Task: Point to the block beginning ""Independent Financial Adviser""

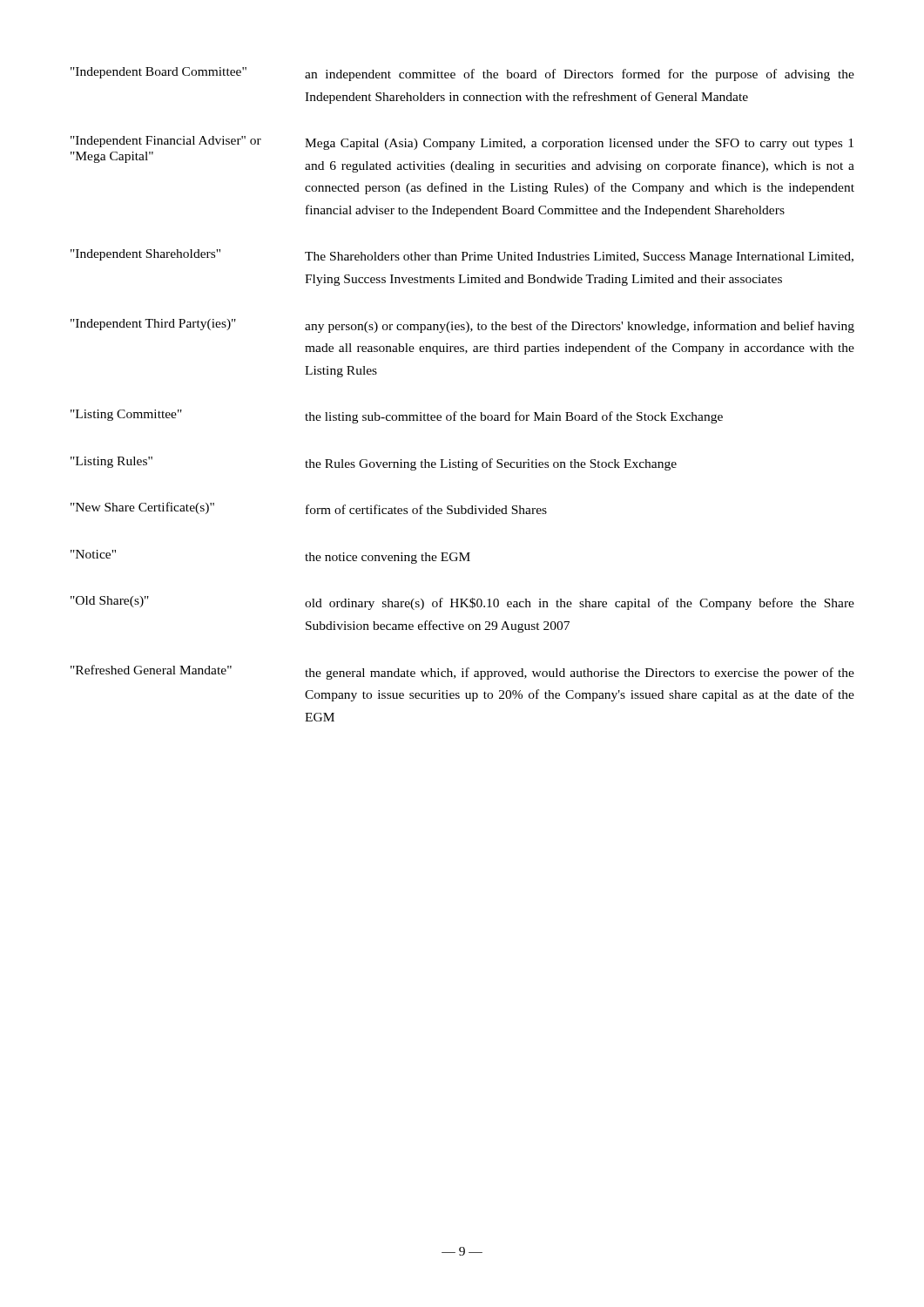Action: 165,148
